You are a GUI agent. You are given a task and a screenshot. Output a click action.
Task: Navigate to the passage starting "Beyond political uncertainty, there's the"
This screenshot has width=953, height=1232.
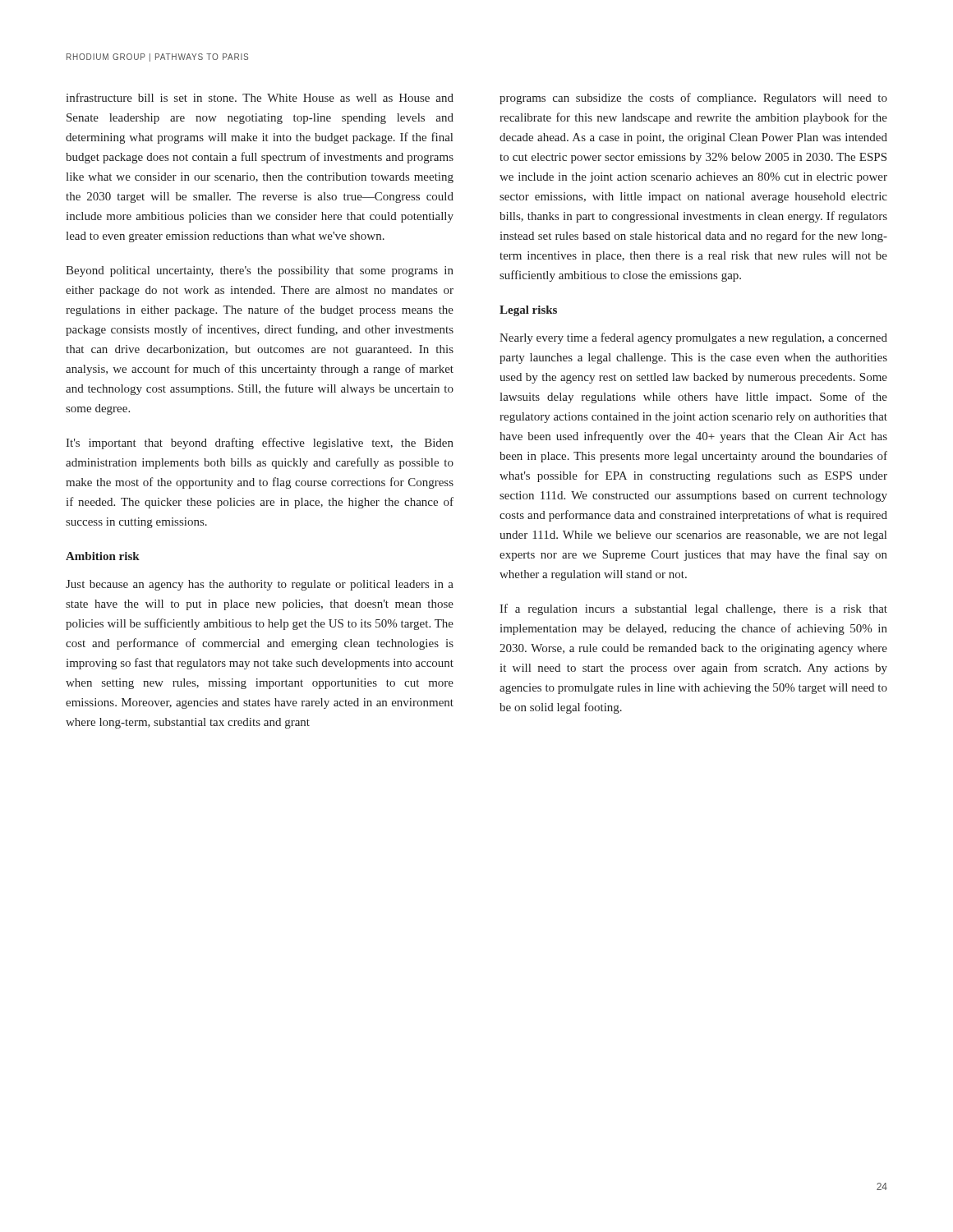point(260,339)
